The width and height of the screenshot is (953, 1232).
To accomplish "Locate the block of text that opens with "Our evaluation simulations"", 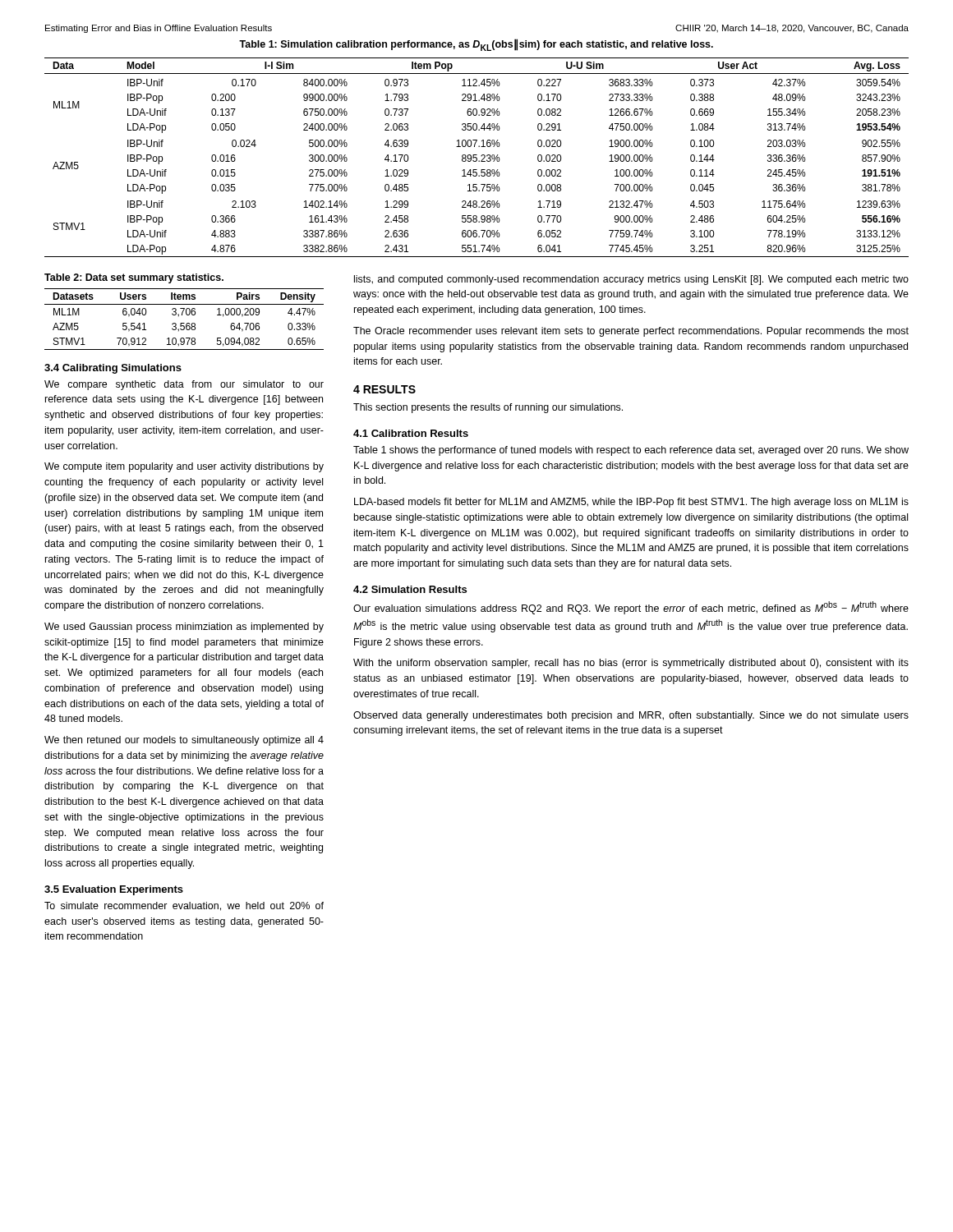I will pos(631,624).
